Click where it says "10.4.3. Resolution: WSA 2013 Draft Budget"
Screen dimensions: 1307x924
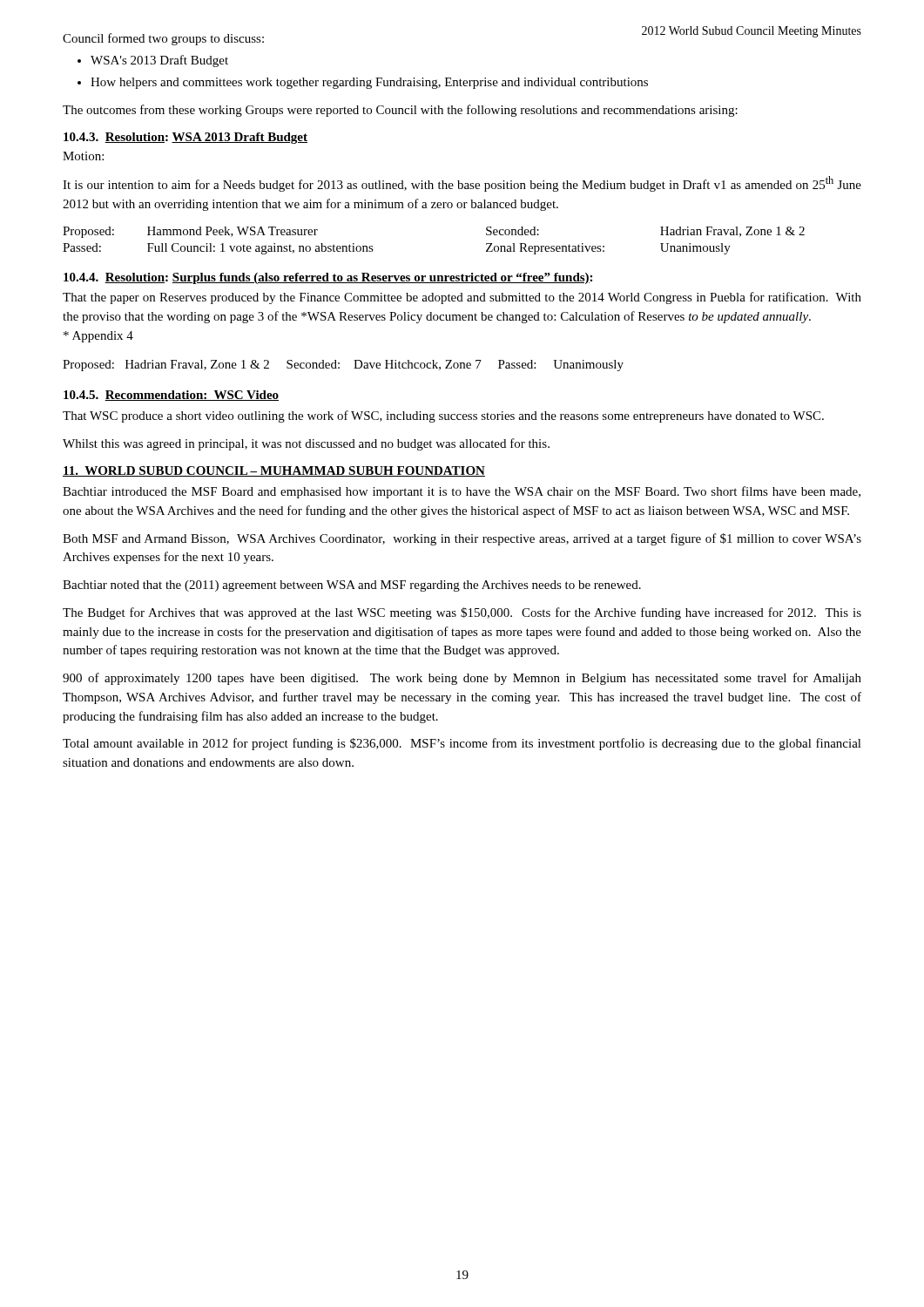click(x=185, y=137)
